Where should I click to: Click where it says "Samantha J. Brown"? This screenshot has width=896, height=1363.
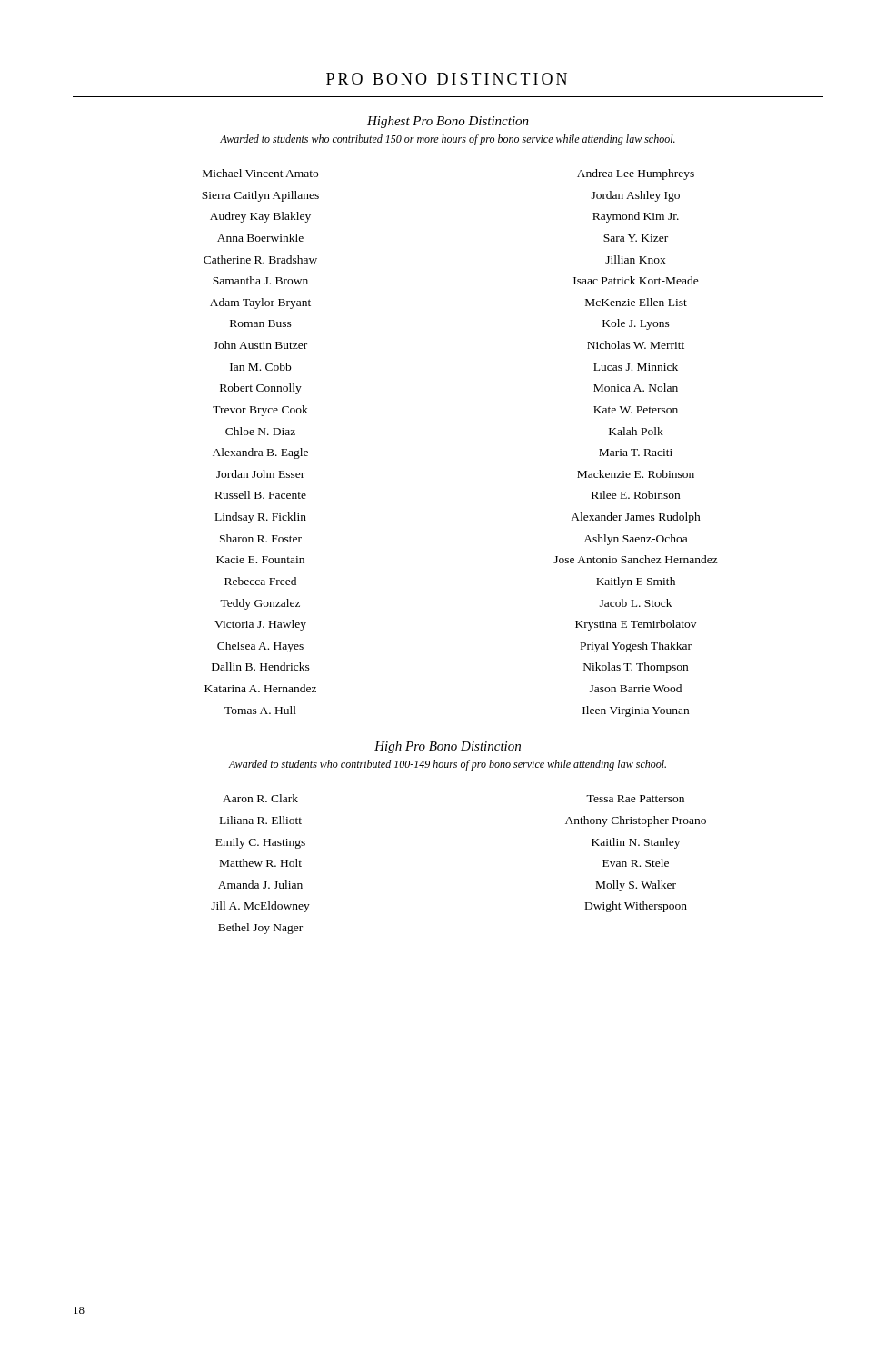tap(260, 281)
